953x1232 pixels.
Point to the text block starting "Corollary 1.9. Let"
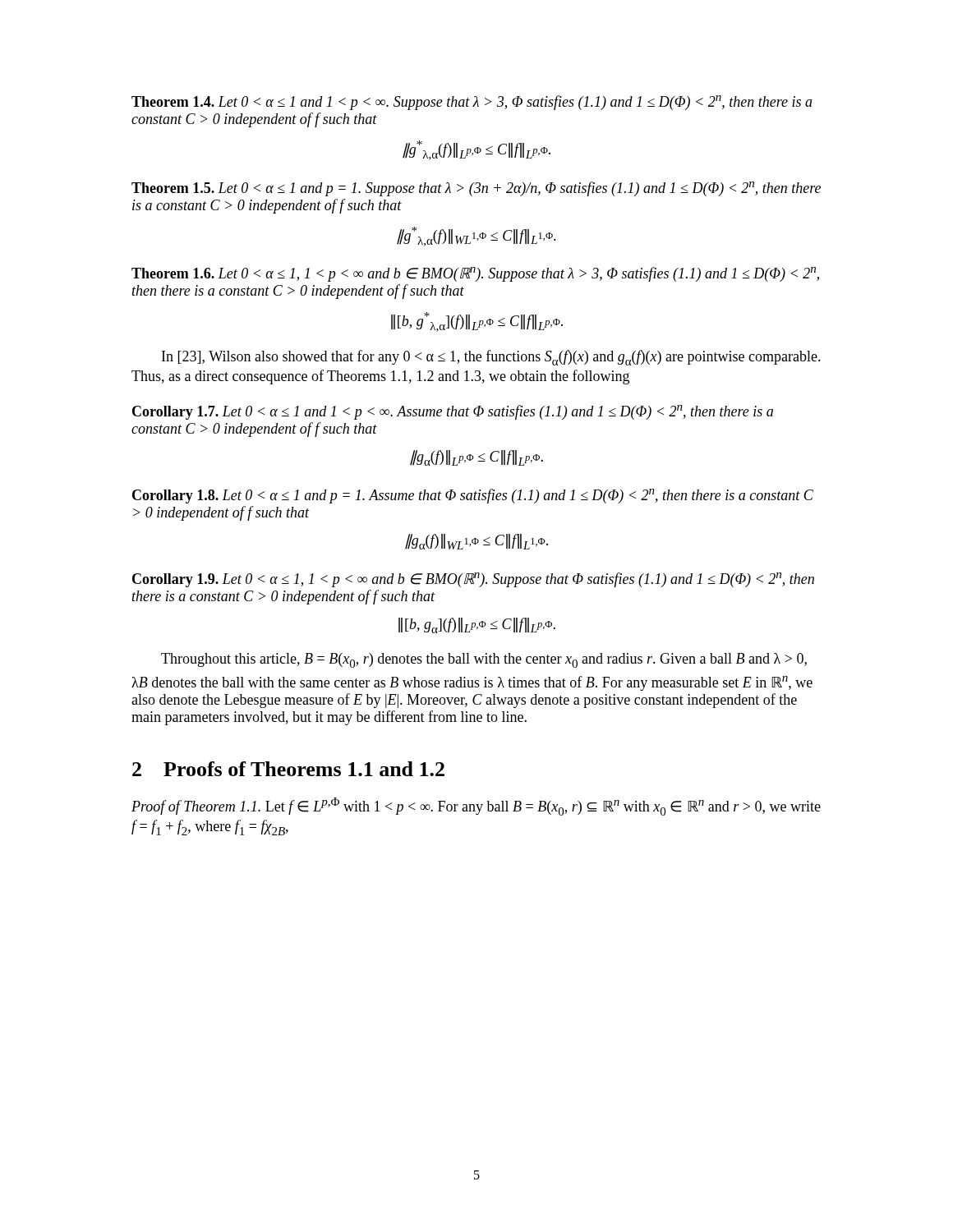point(473,580)
